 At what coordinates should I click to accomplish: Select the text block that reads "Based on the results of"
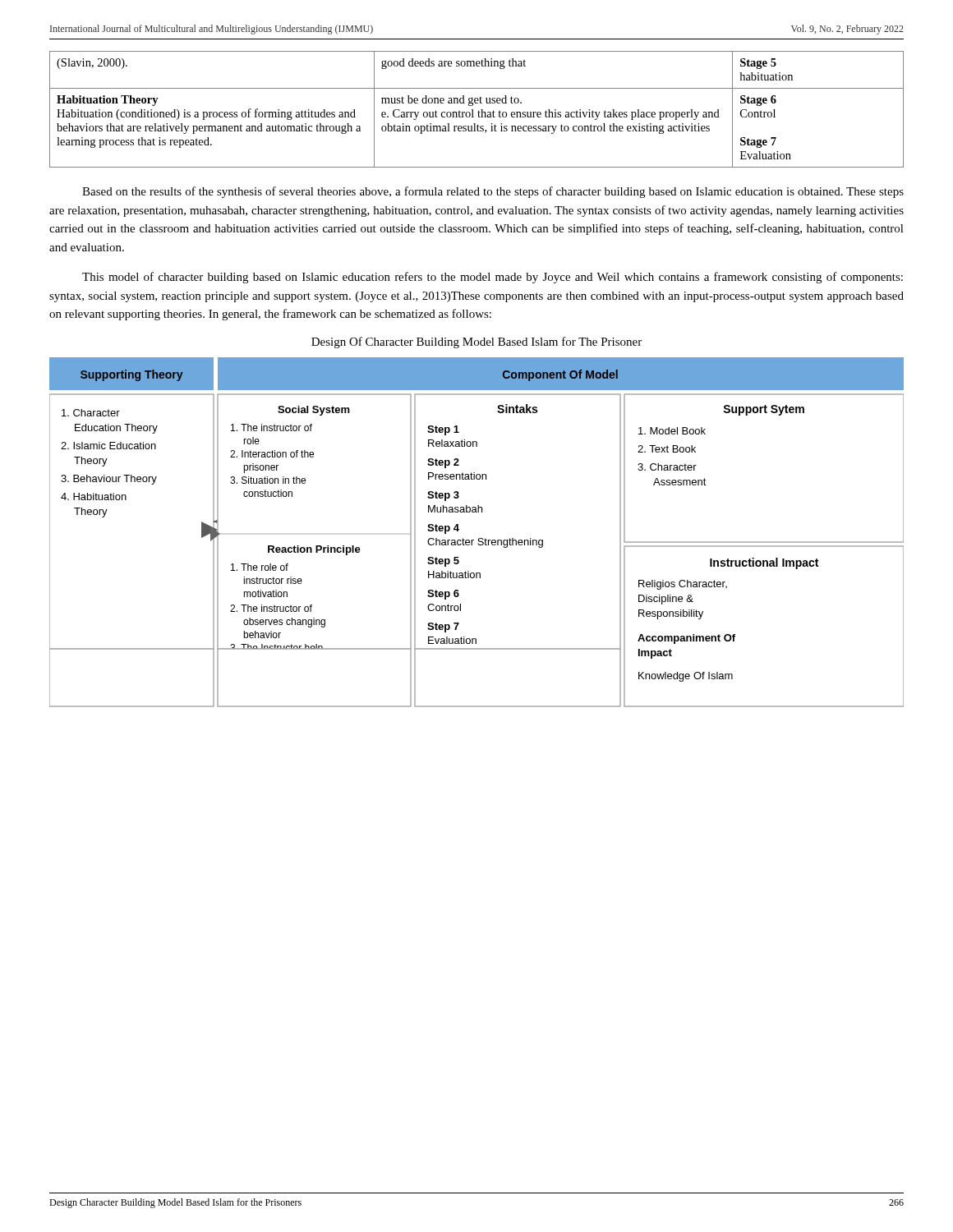[x=476, y=219]
